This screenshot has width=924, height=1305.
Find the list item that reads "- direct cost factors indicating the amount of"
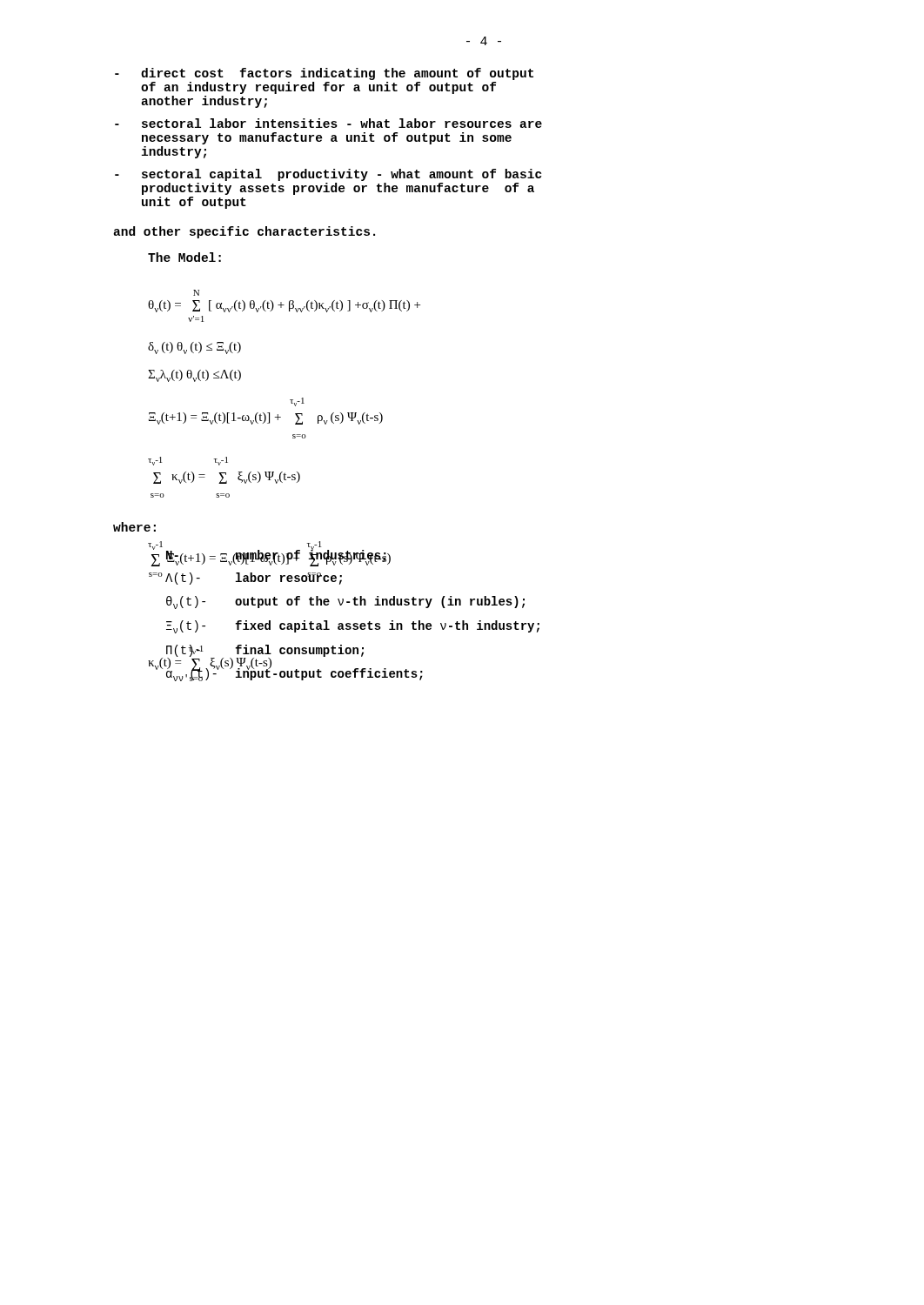(484, 88)
